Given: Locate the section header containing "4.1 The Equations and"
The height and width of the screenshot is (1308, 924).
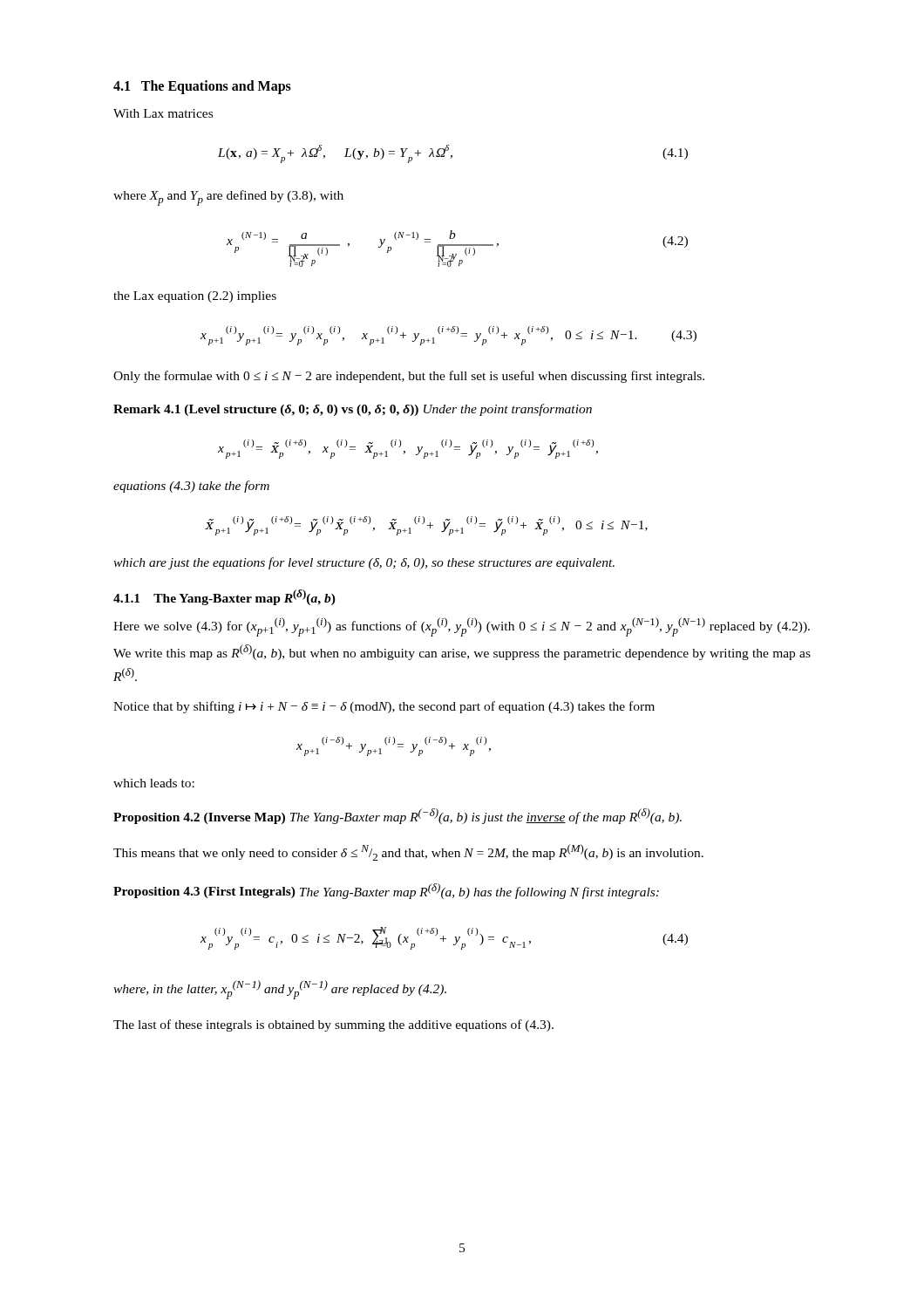Looking at the screenshot, I should pyautogui.click(x=202, y=86).
